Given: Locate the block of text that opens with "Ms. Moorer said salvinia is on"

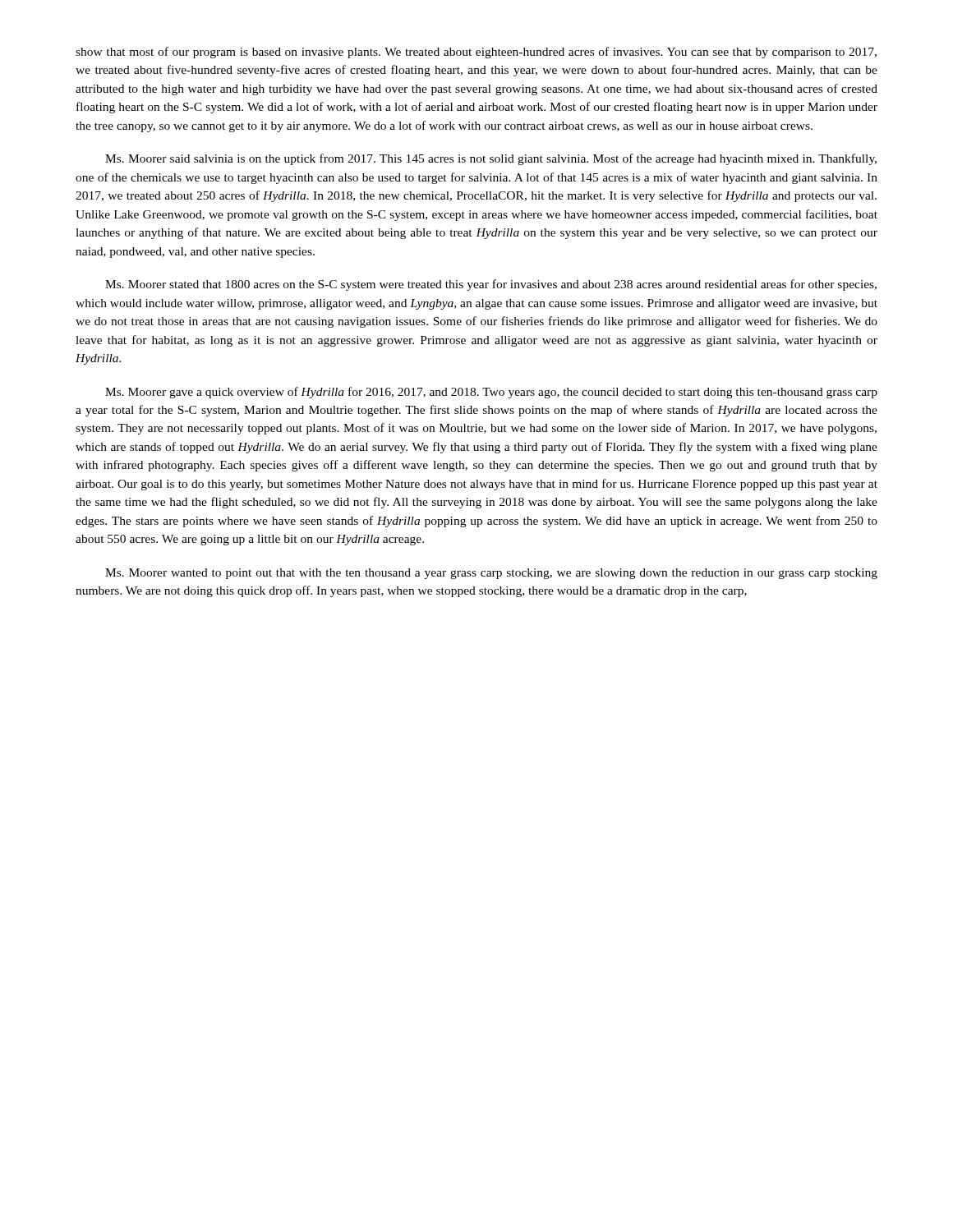Looking at the screenshot, I should tap(476, 205).
